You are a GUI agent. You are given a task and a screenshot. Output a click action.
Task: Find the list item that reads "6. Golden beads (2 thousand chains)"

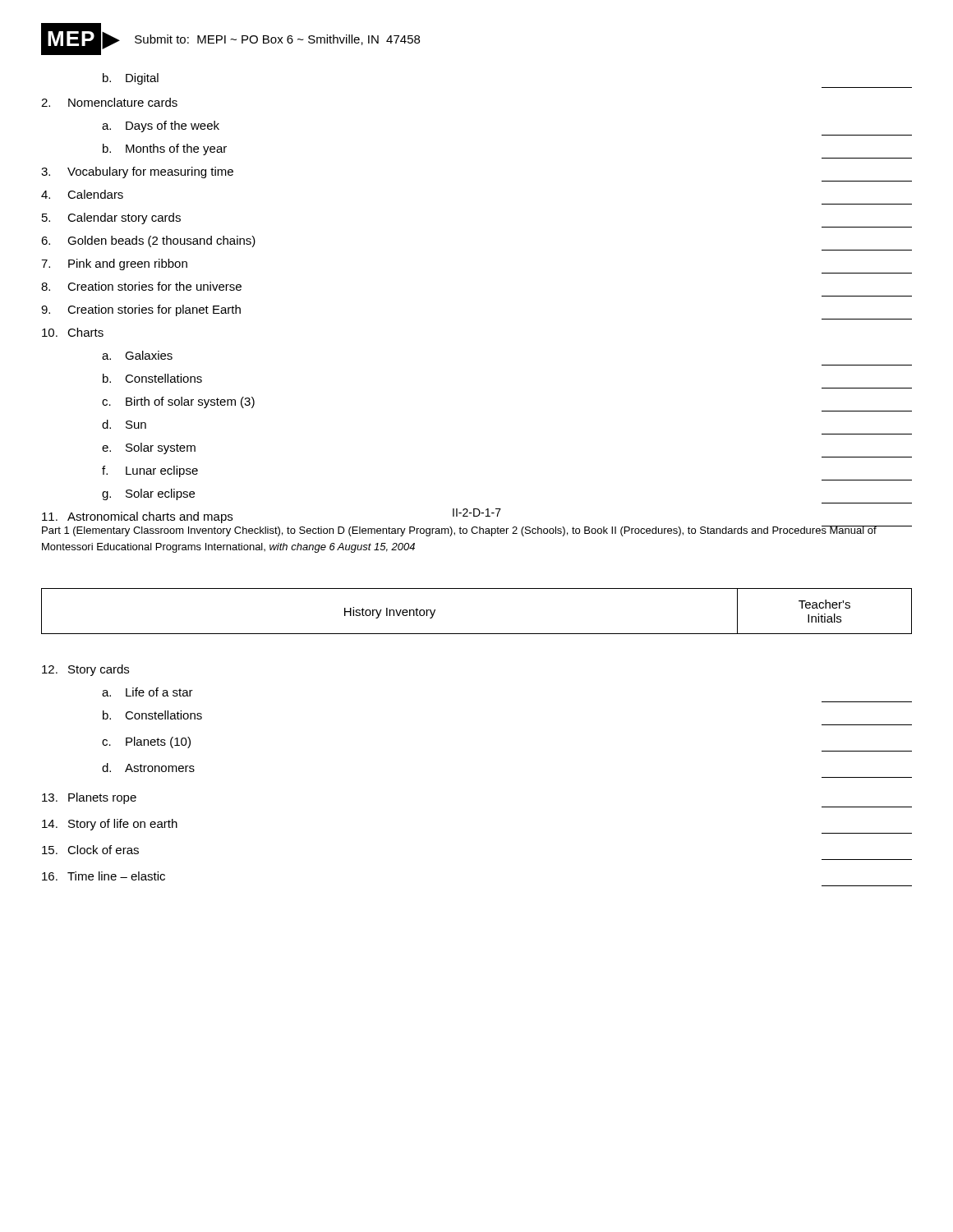[148, 241]
